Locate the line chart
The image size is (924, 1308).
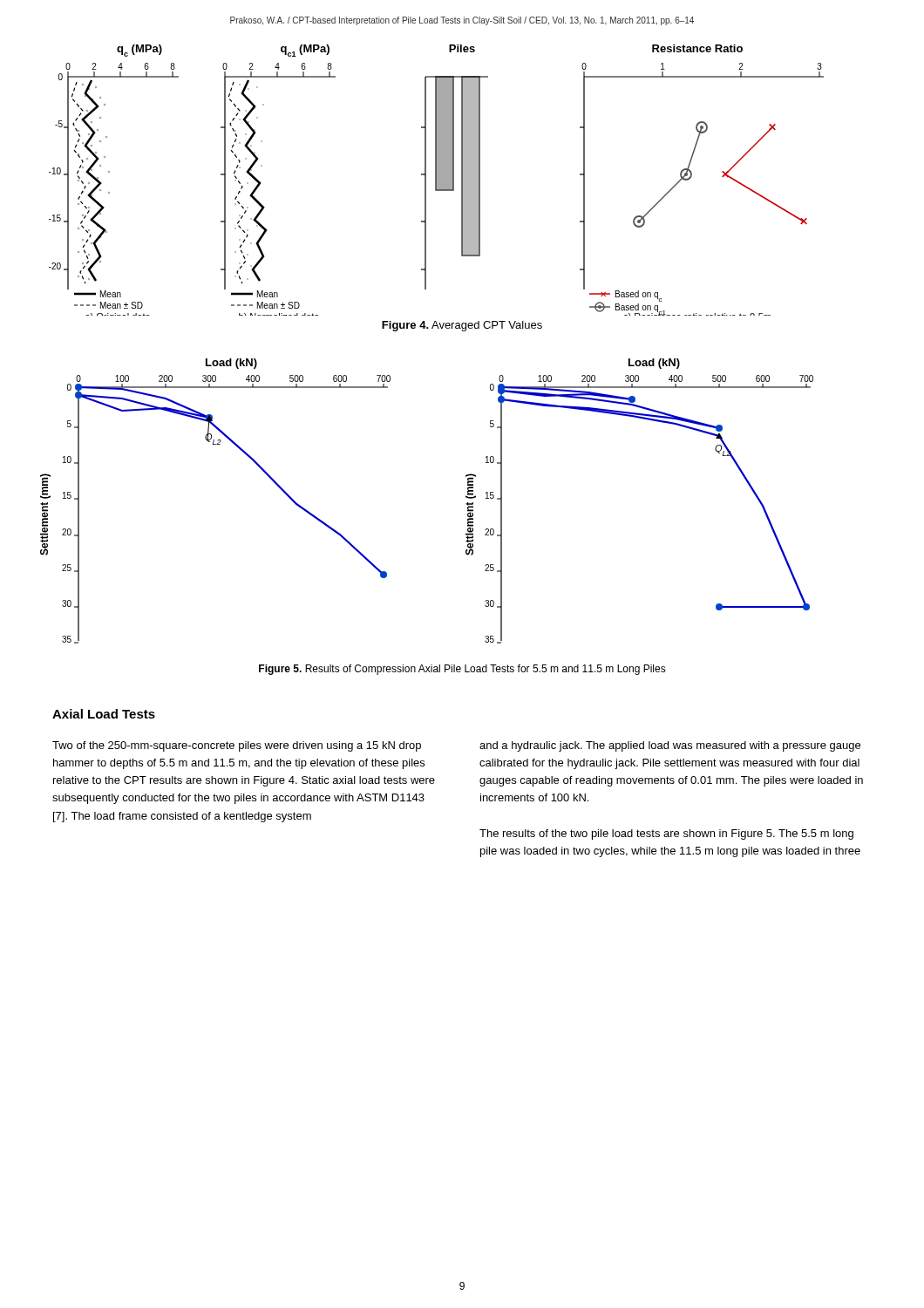(462, 504)
